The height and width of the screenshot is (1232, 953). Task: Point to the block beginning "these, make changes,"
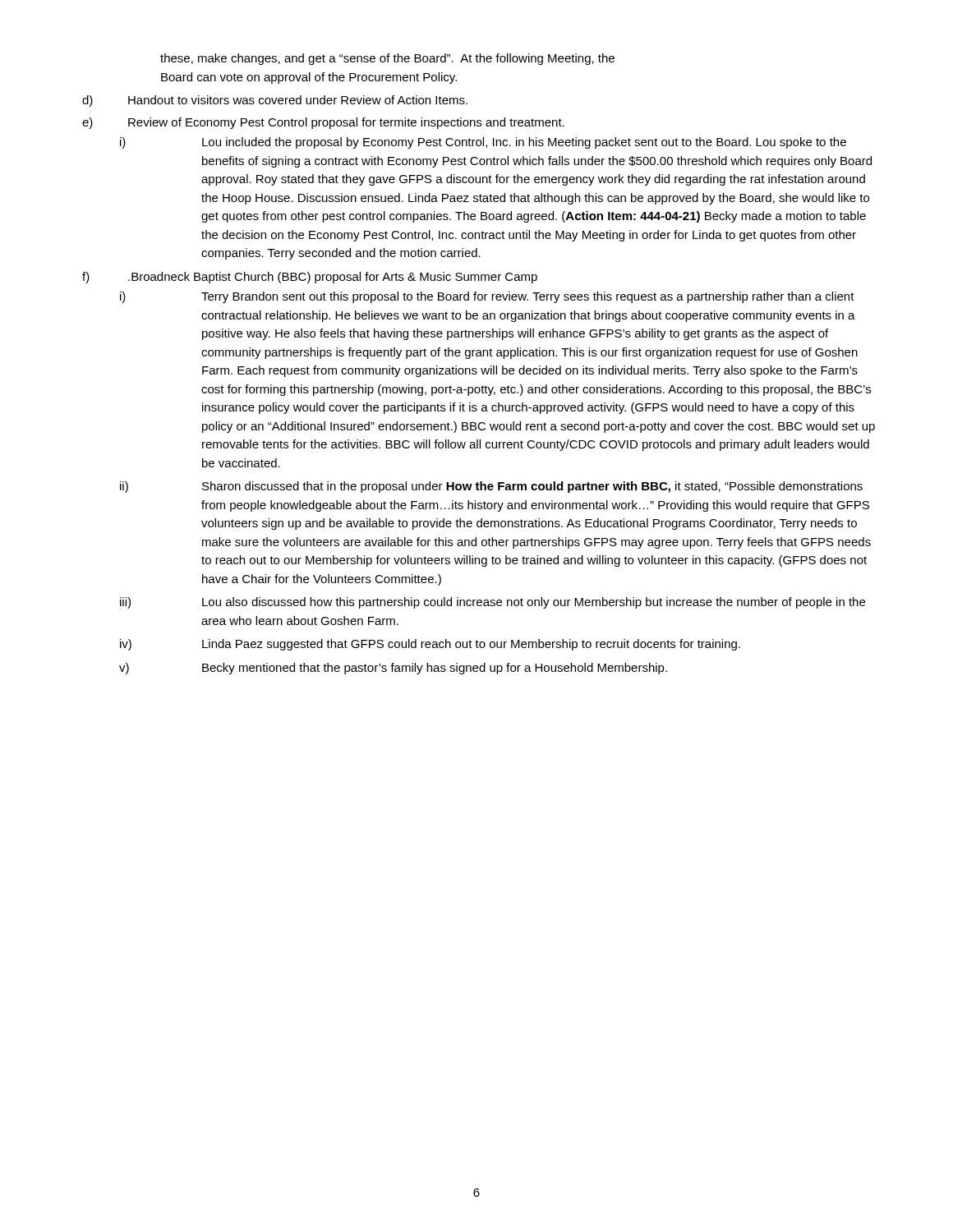coord(388,67)
